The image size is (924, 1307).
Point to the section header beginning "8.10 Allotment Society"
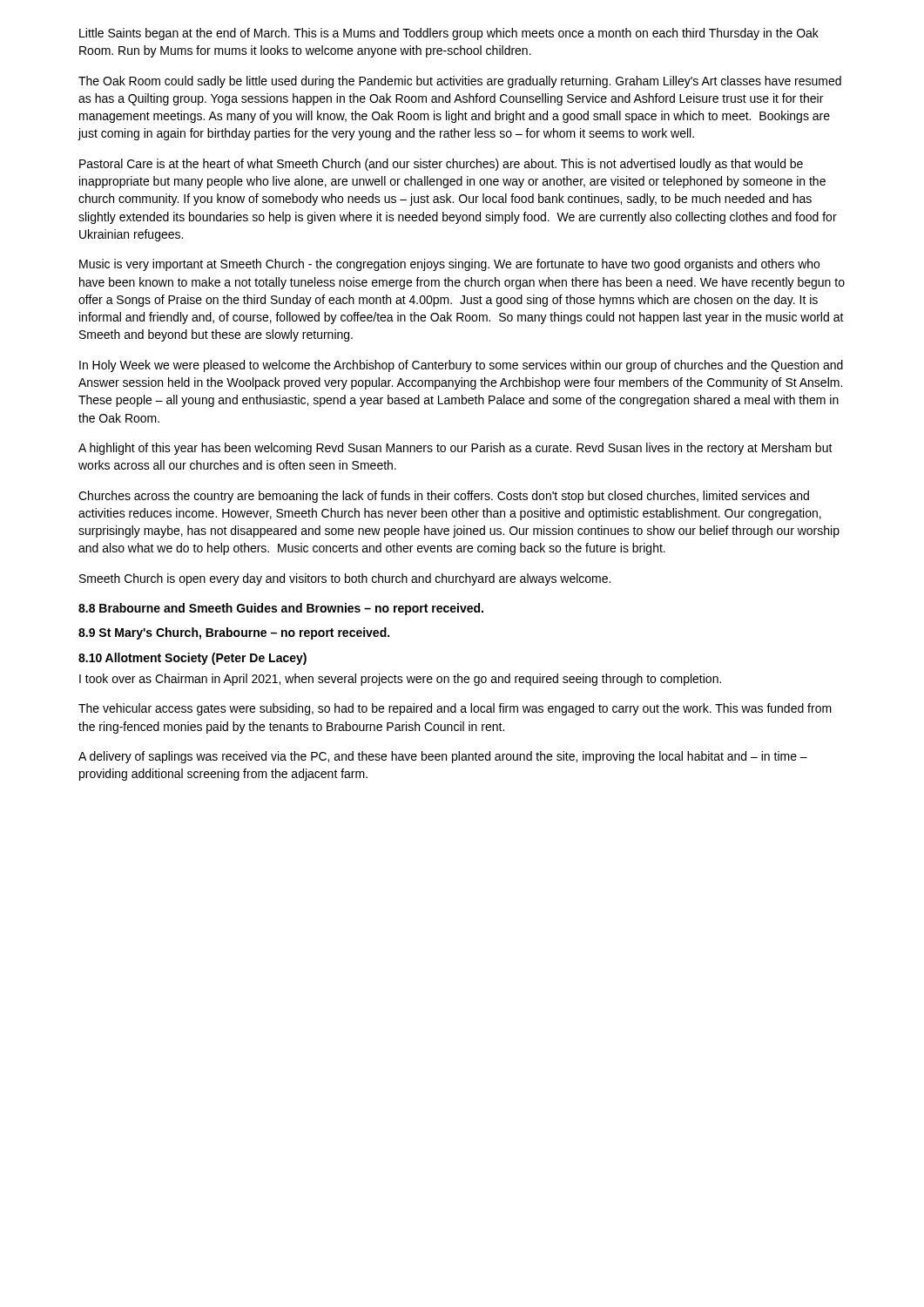[193, 657]
